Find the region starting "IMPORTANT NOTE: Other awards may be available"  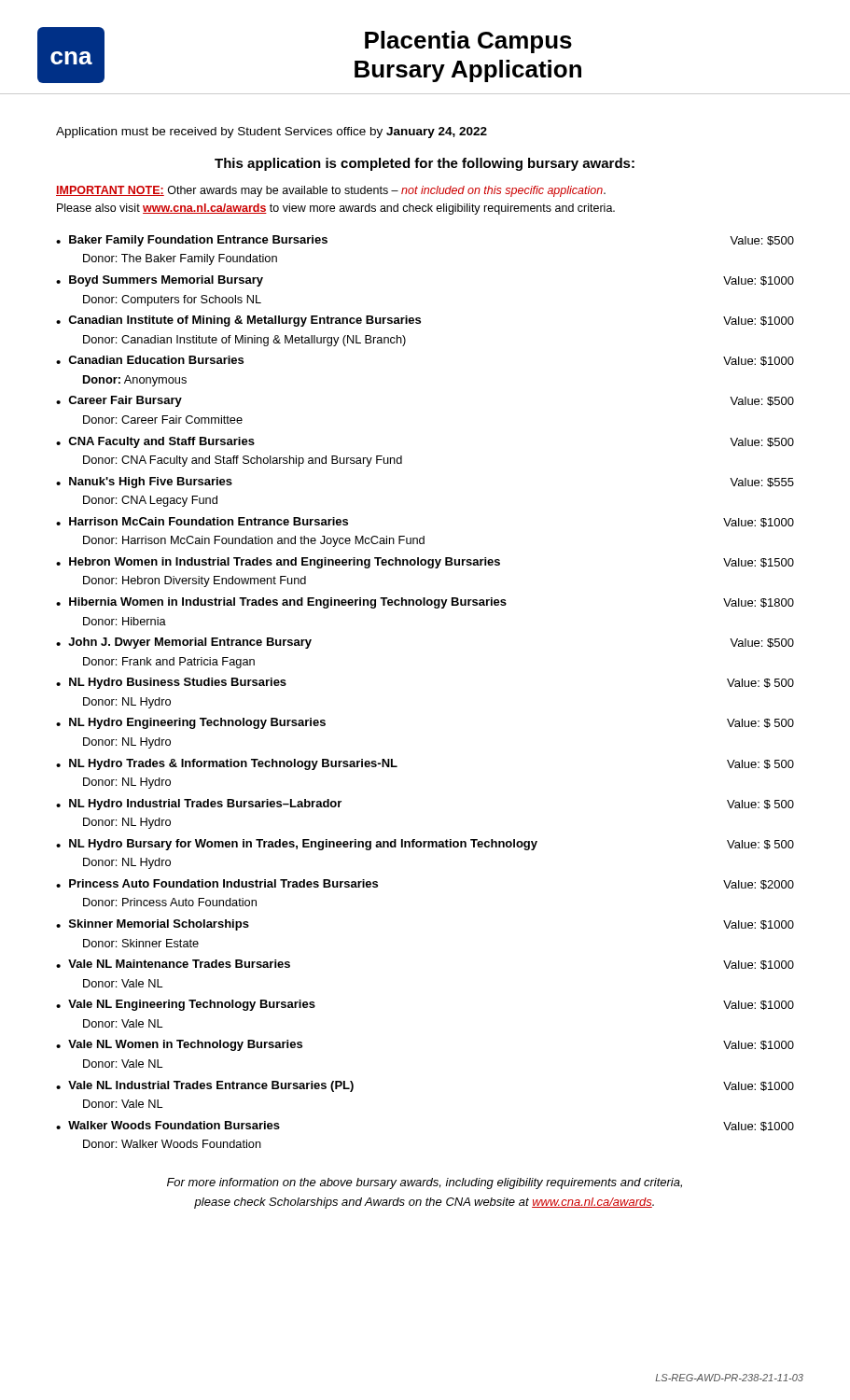[x=336, y=200]
